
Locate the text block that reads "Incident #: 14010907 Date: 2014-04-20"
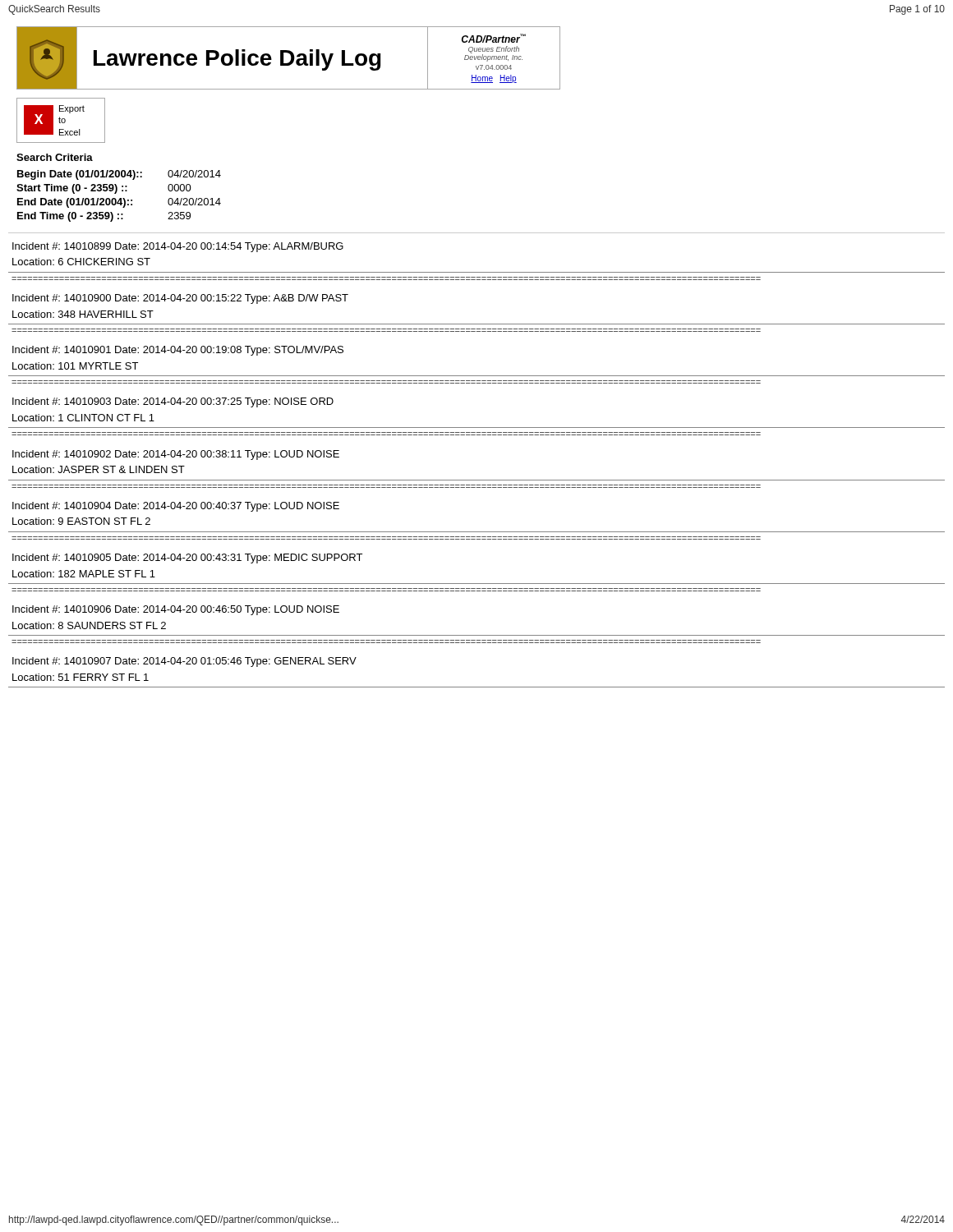click(184, 662)
